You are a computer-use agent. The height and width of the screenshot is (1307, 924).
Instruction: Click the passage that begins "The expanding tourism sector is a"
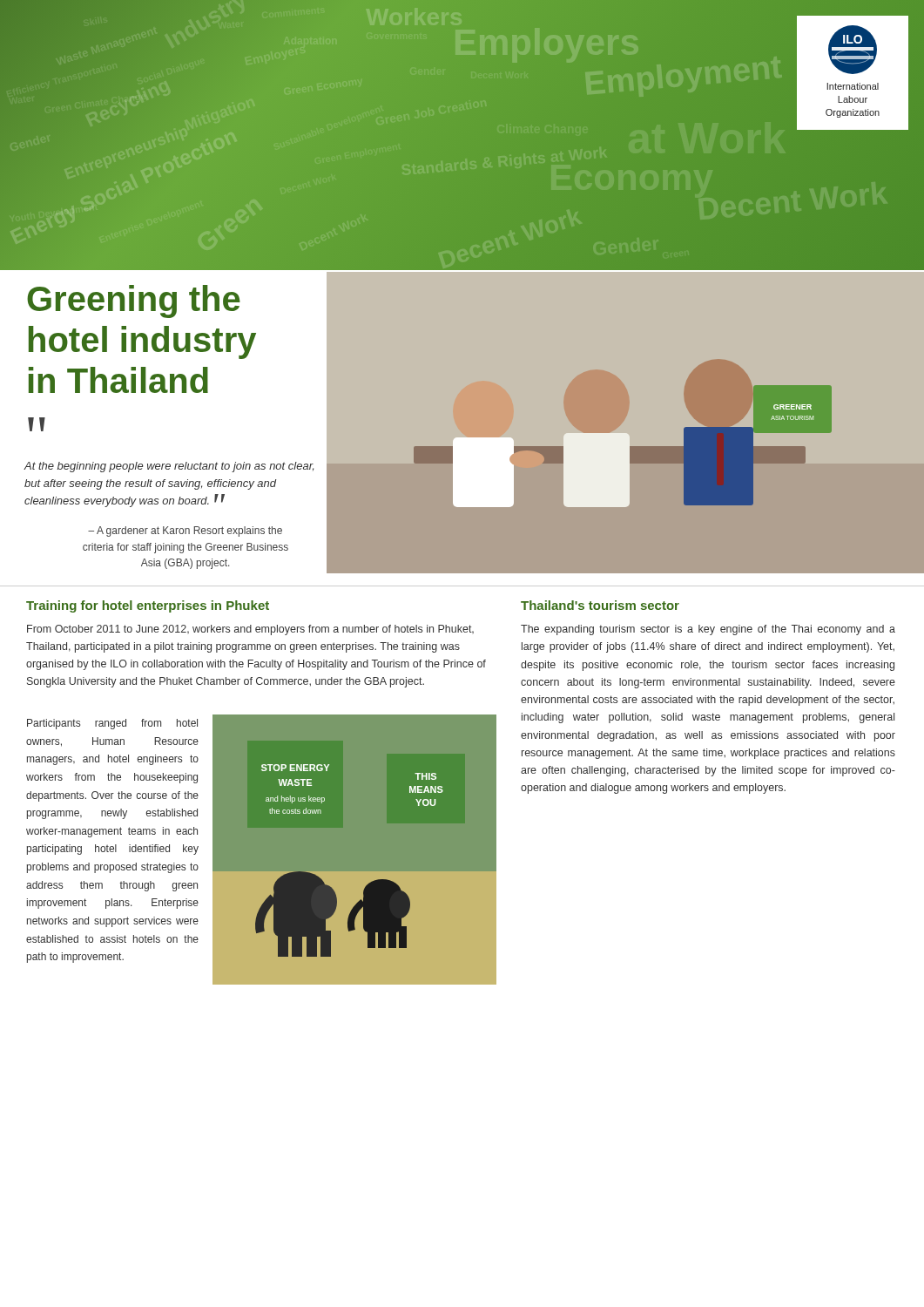coord(708,709)
